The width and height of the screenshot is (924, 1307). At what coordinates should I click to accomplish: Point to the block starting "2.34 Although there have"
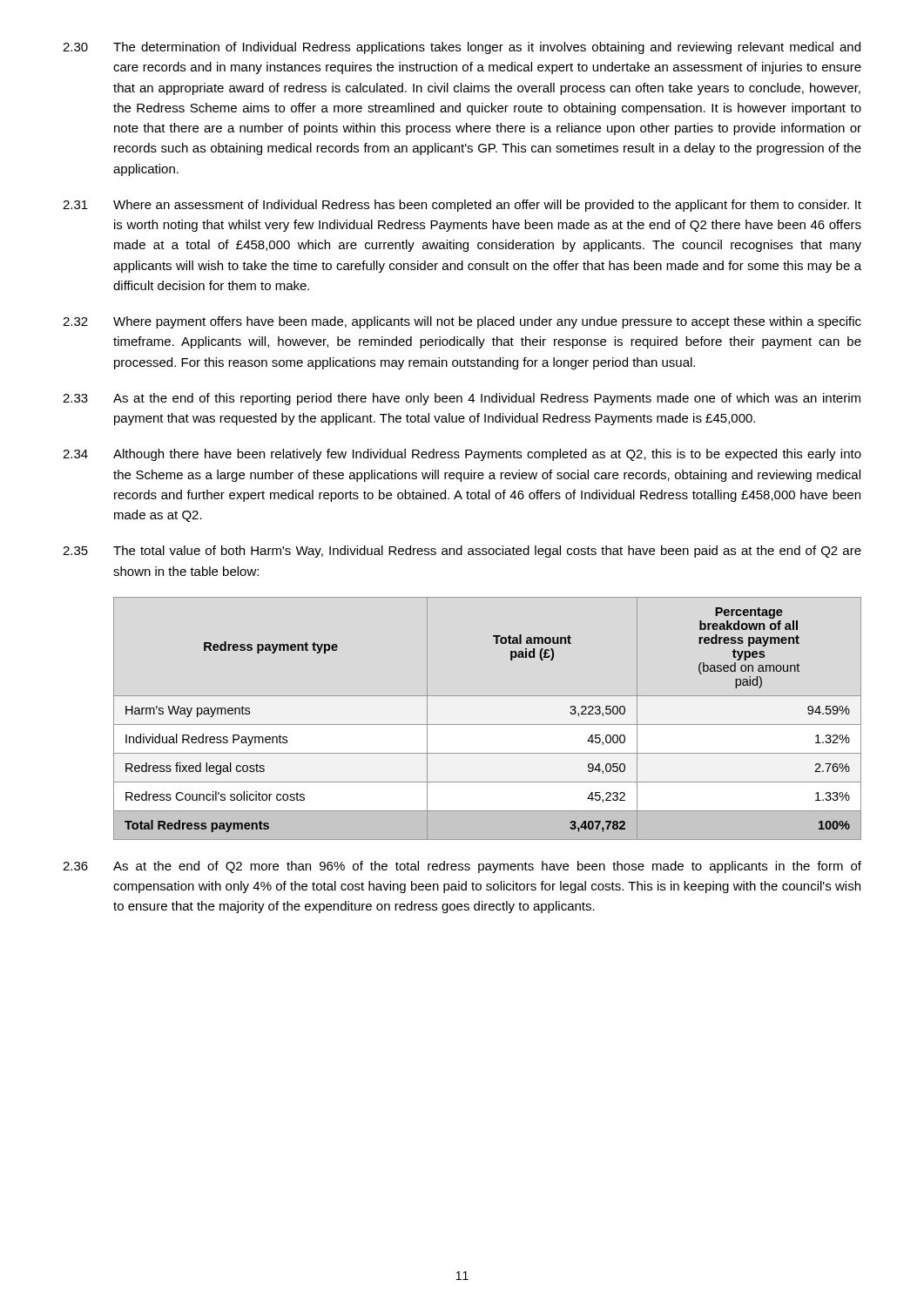pyautogui.click(x=462, y=484)
